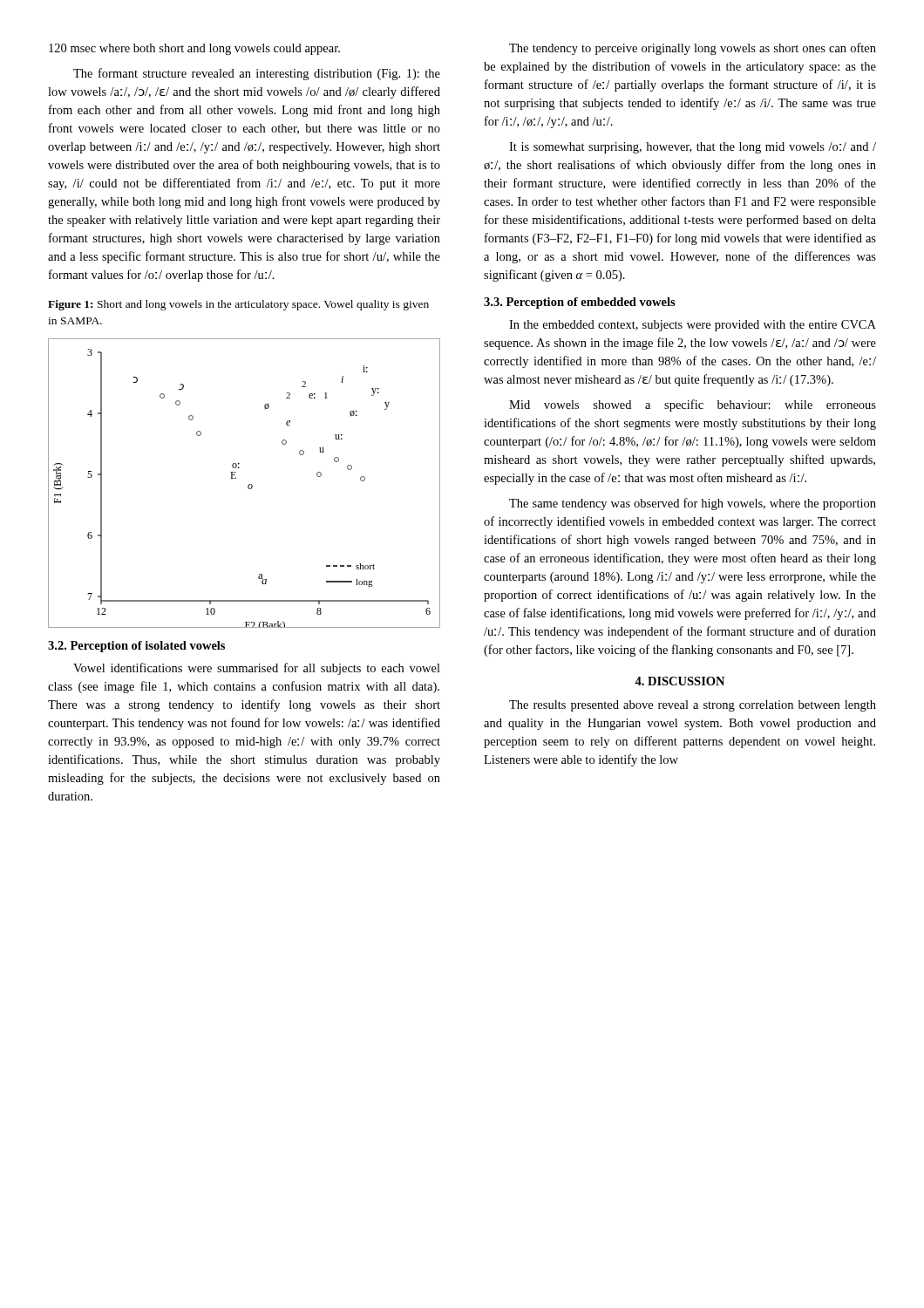Image resolution: width=924 pixels, height=1308 pixels.
Task: Find the text starting "120 msec where both short"
Action: coord(244,162)
